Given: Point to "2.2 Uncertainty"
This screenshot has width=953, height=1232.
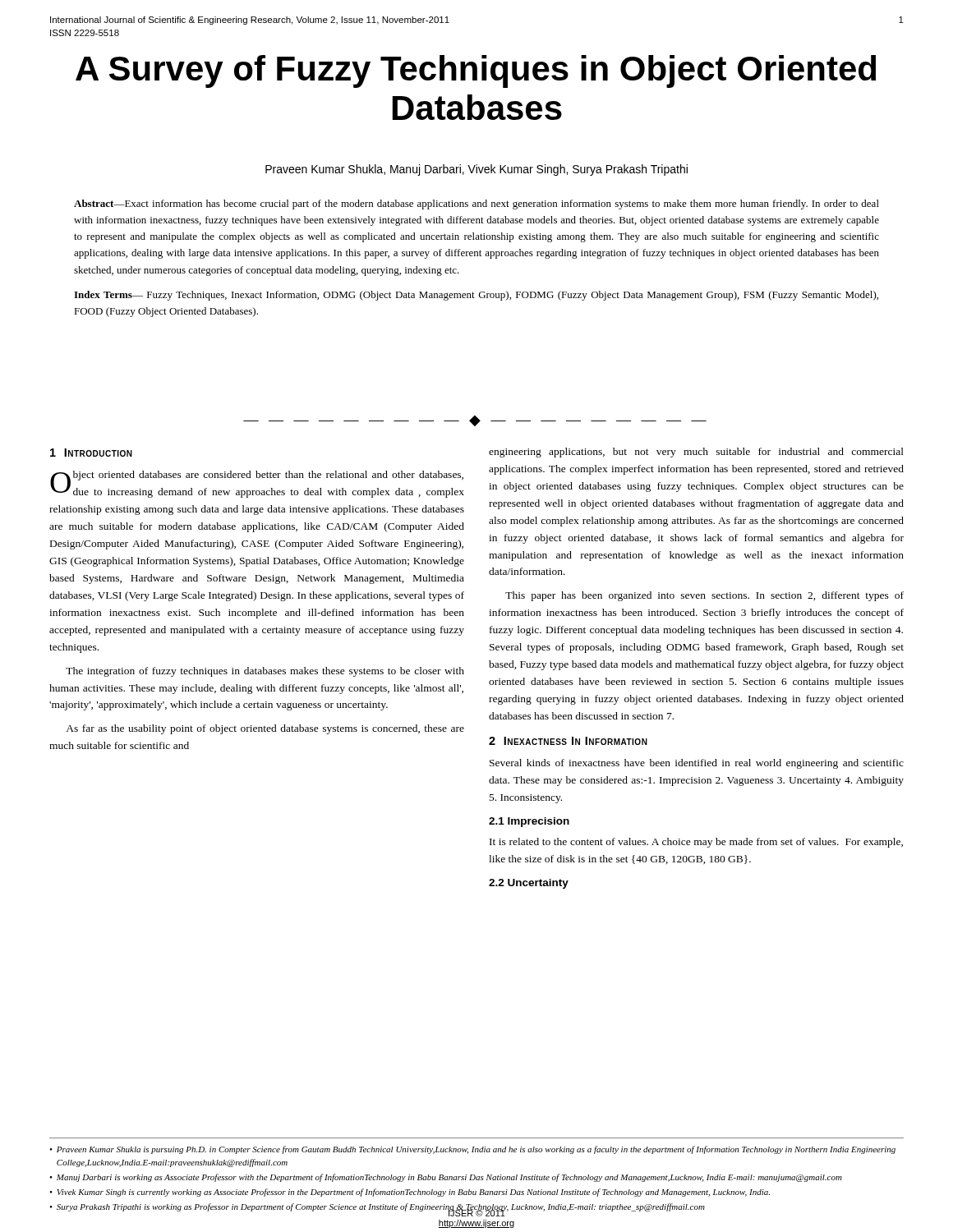Looking at the screenshot, I should click(x=529, y=882).
